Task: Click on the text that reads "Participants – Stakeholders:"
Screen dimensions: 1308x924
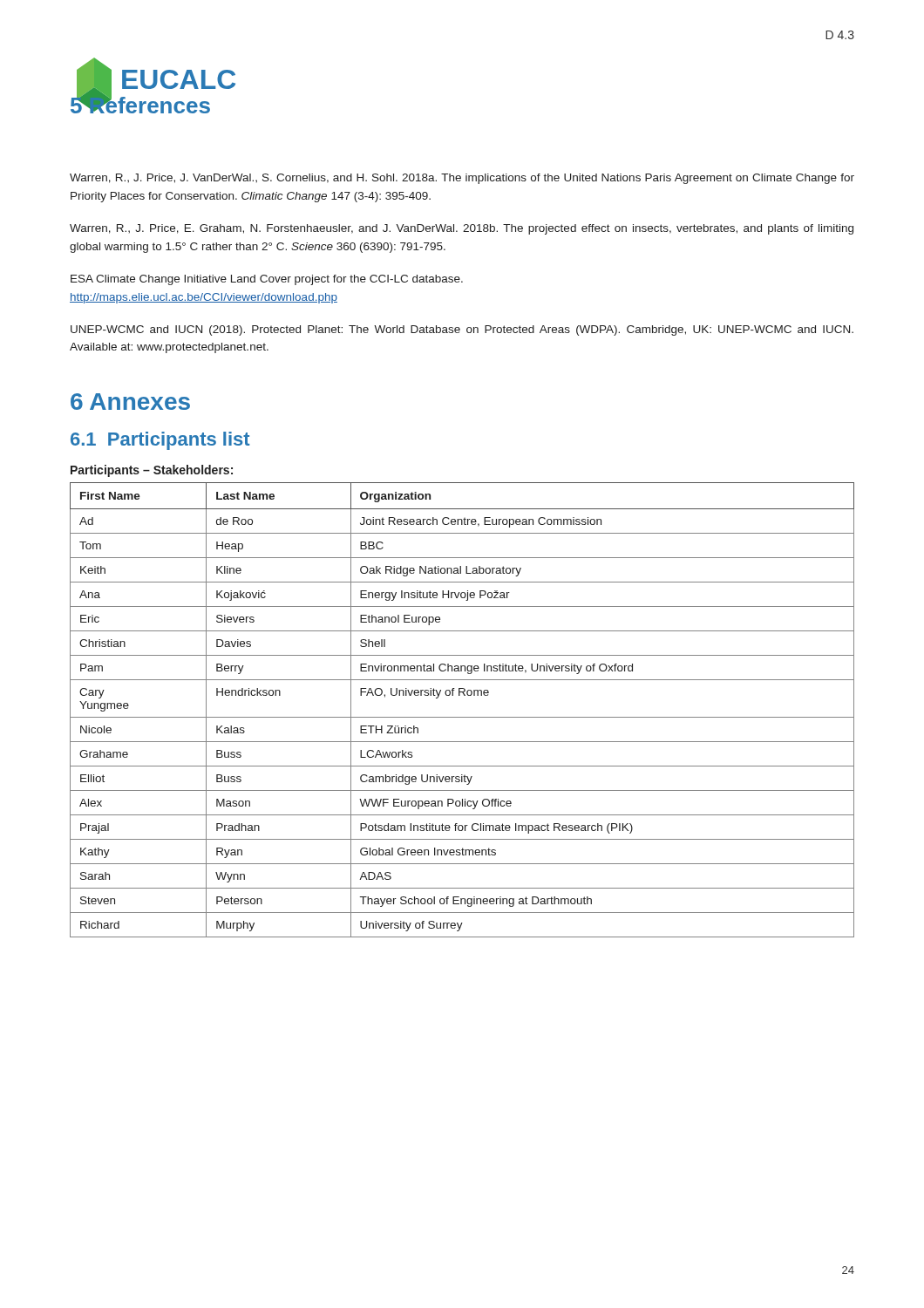Action: [152, 470]
